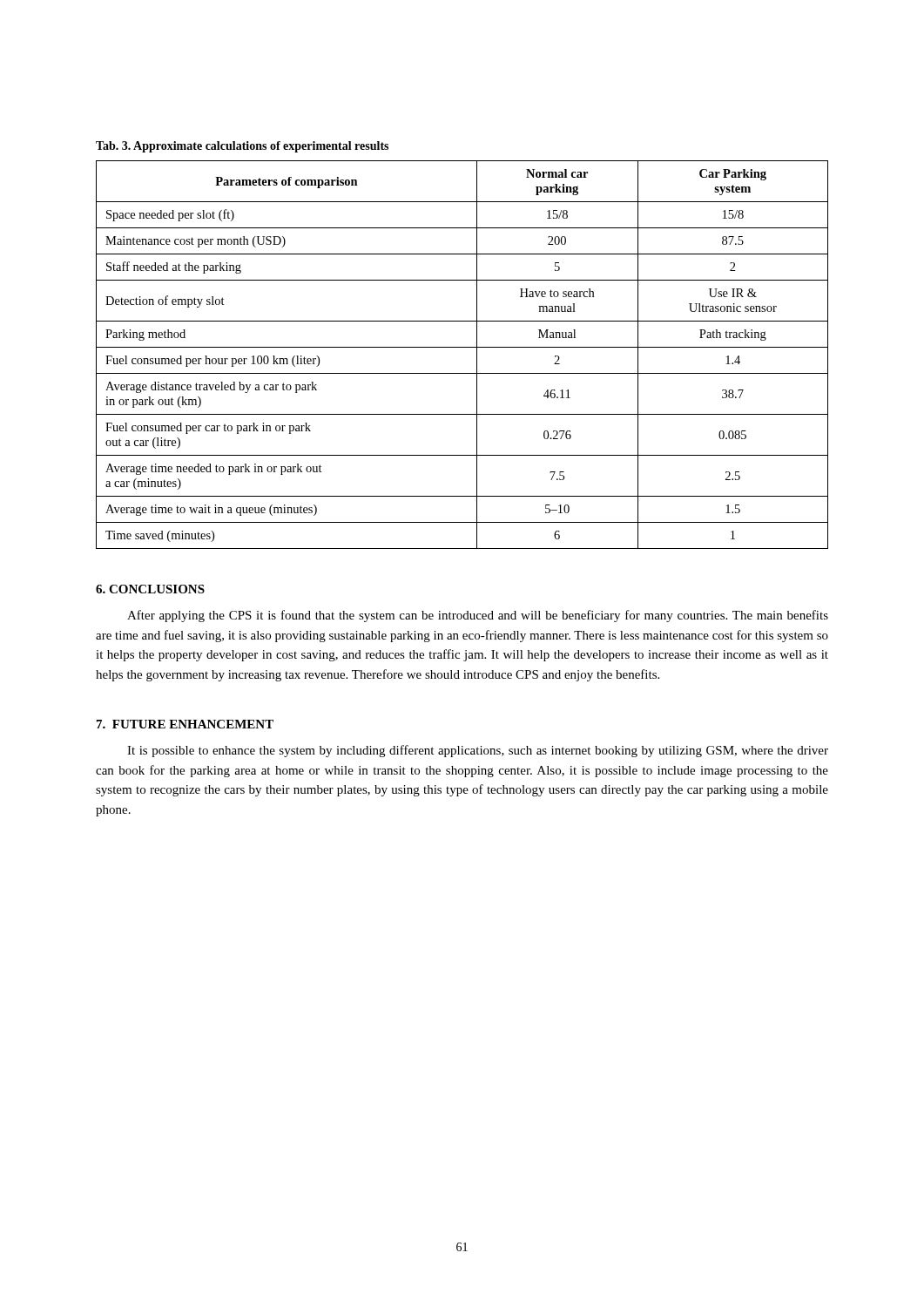Locate the element starting "Tab. 3. Approximate calculations of experimental results"
This screenshot has width=924, height=1307.
tap(242, 146)
